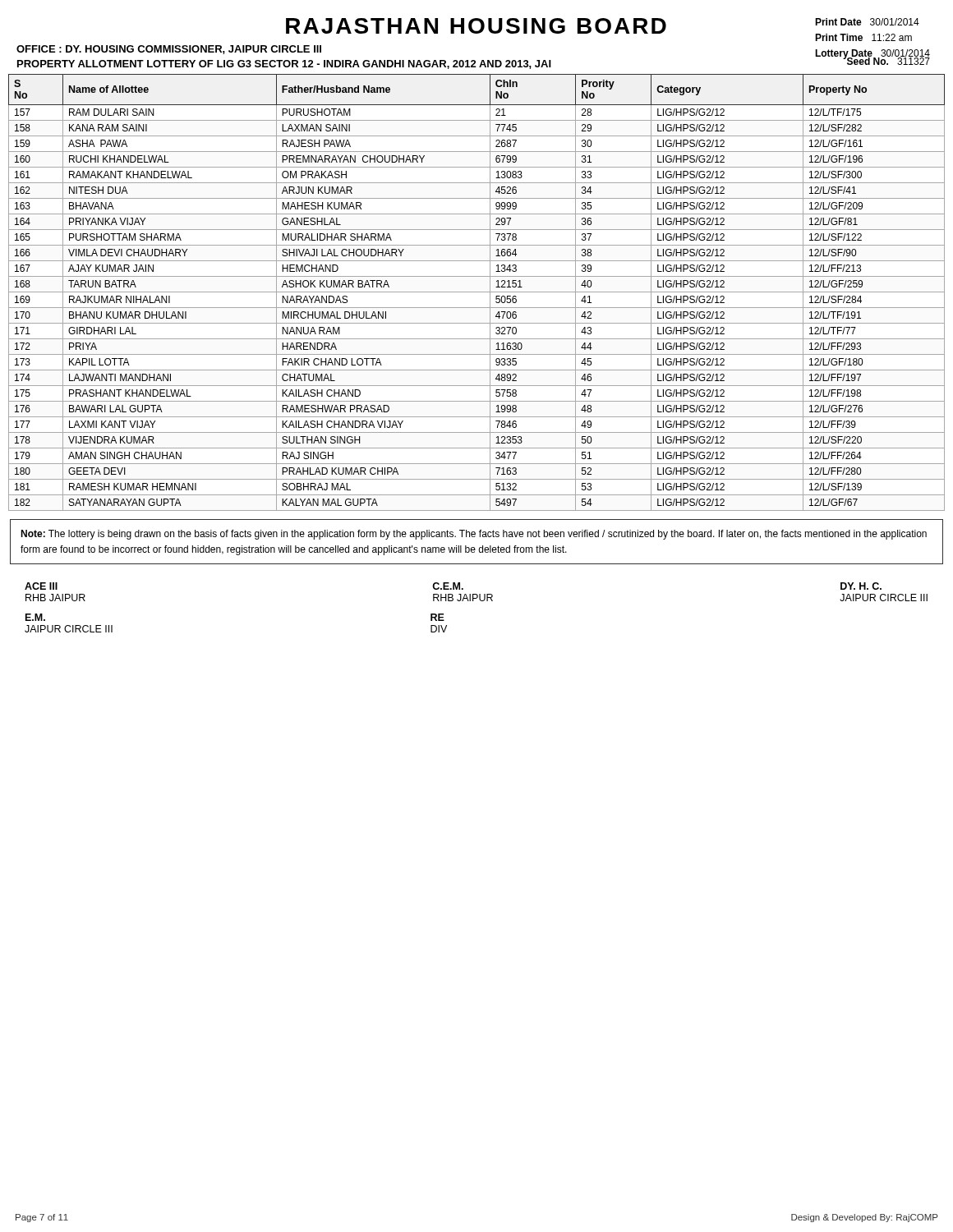Click the table

(x=476, y=292)
